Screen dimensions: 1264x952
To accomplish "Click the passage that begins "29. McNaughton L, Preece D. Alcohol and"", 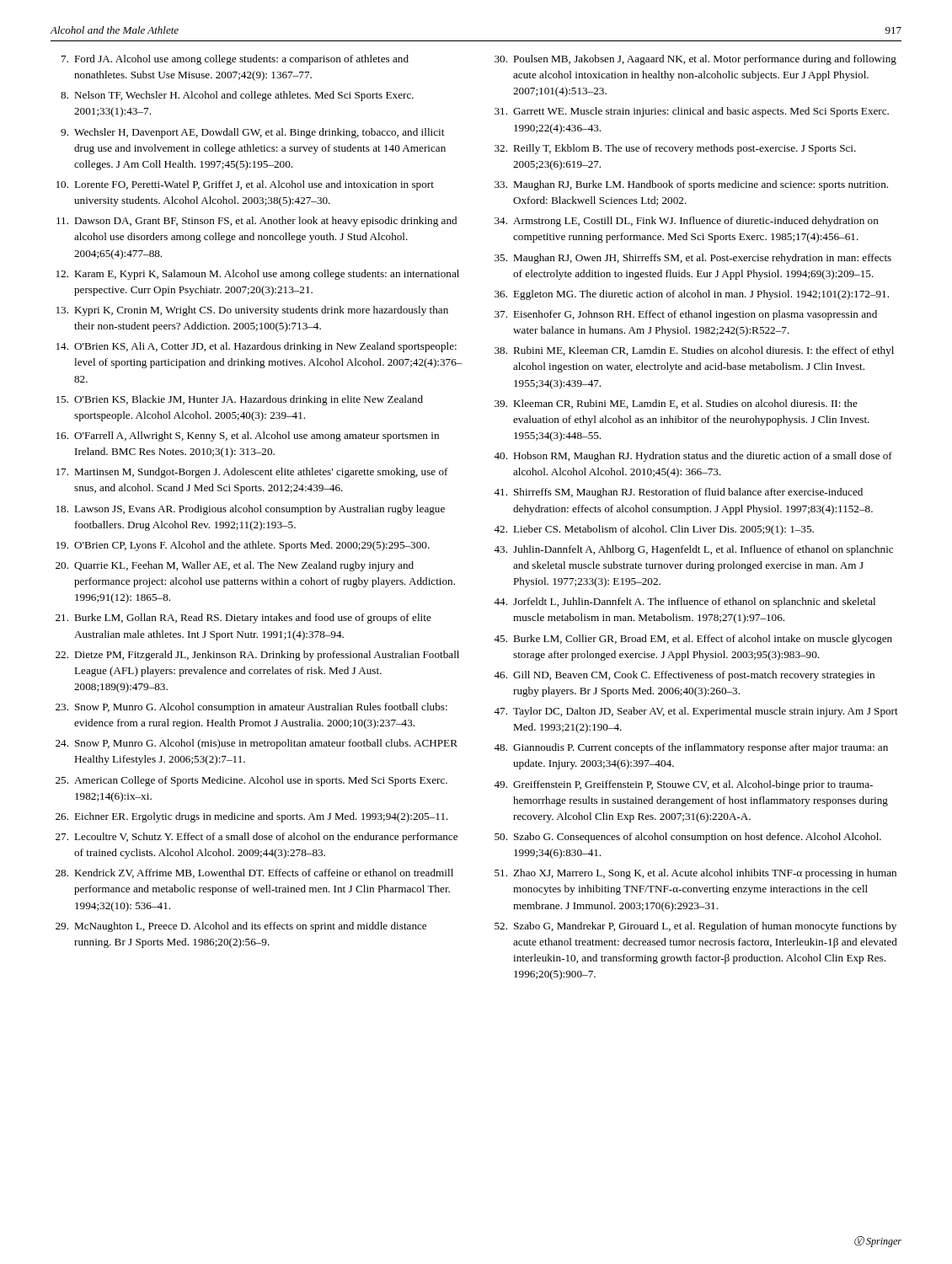I will (x=257, y=934).
